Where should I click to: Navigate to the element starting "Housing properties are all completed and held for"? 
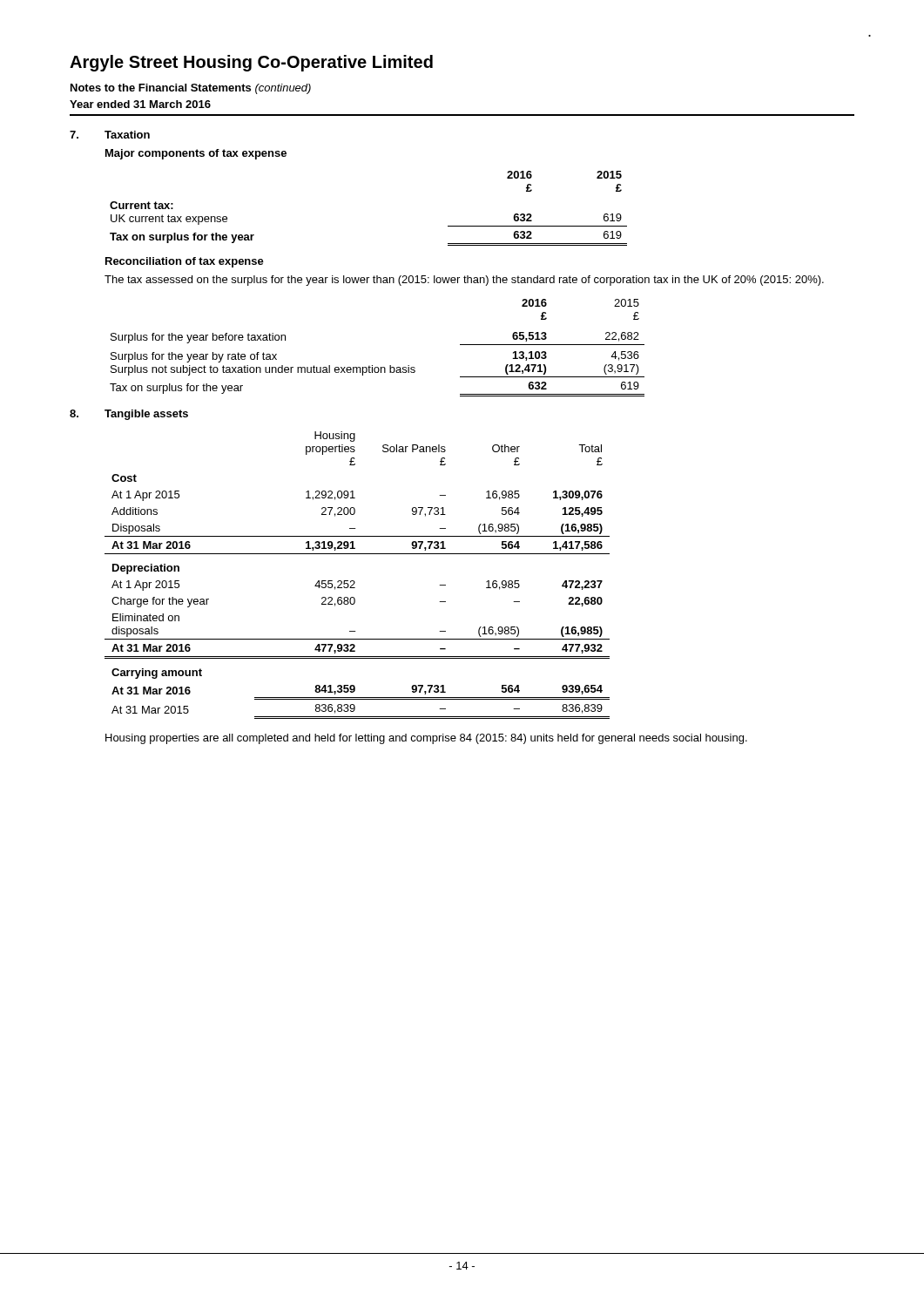426,738
